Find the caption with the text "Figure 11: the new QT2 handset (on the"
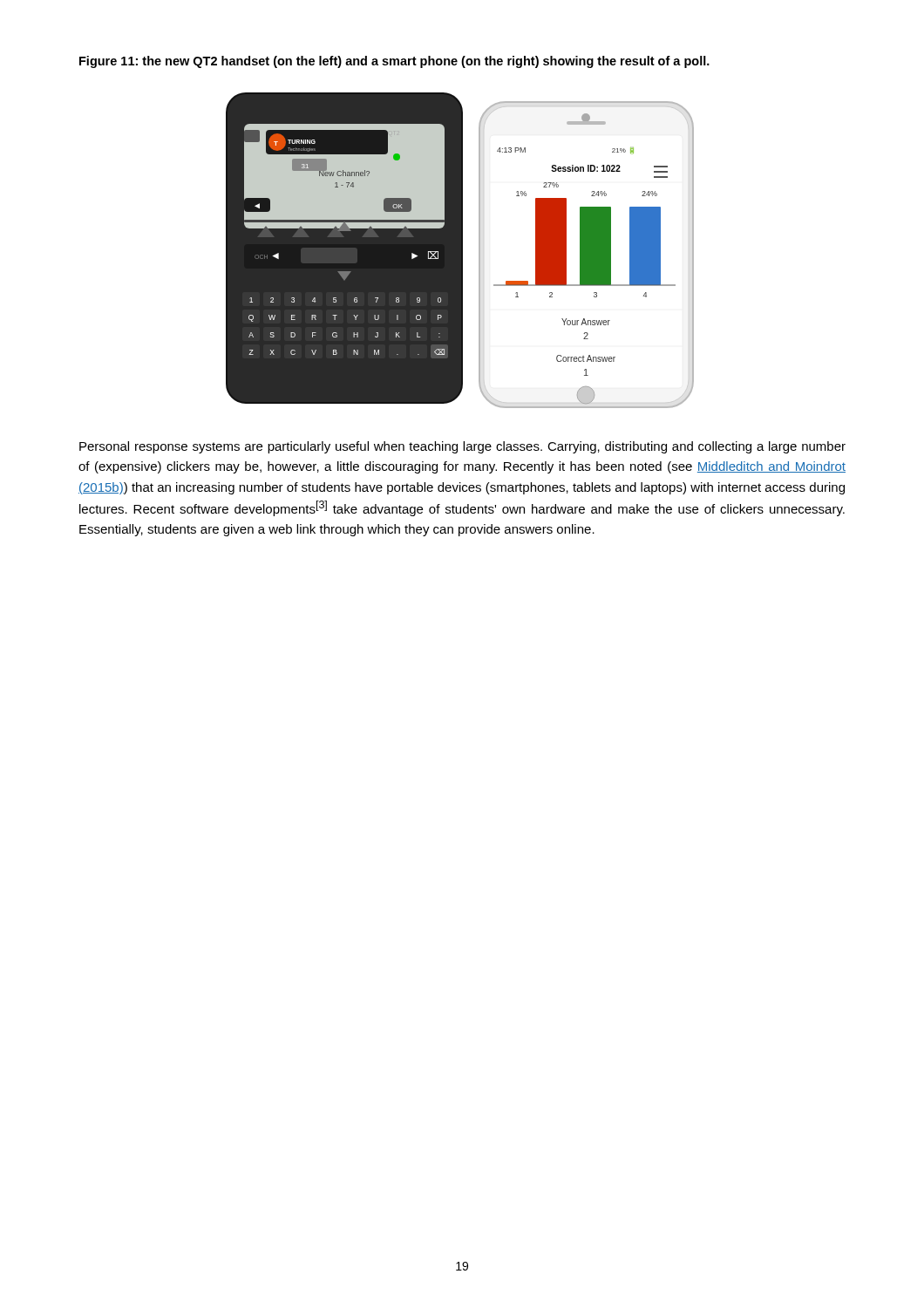 pyautogui.click(x=394, y=61)
